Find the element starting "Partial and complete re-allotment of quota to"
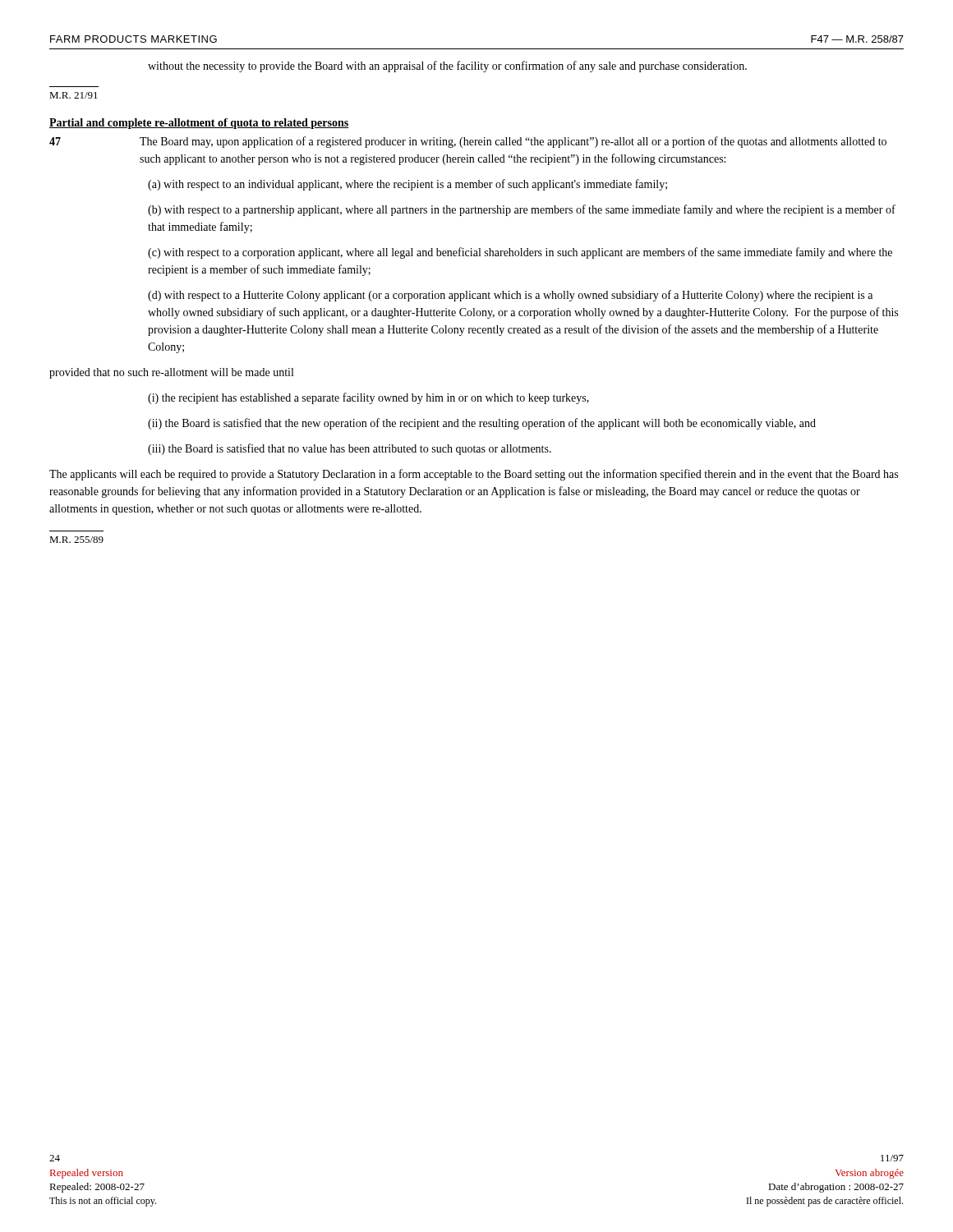Viewport: 953px width, 1232px height. 199,123
